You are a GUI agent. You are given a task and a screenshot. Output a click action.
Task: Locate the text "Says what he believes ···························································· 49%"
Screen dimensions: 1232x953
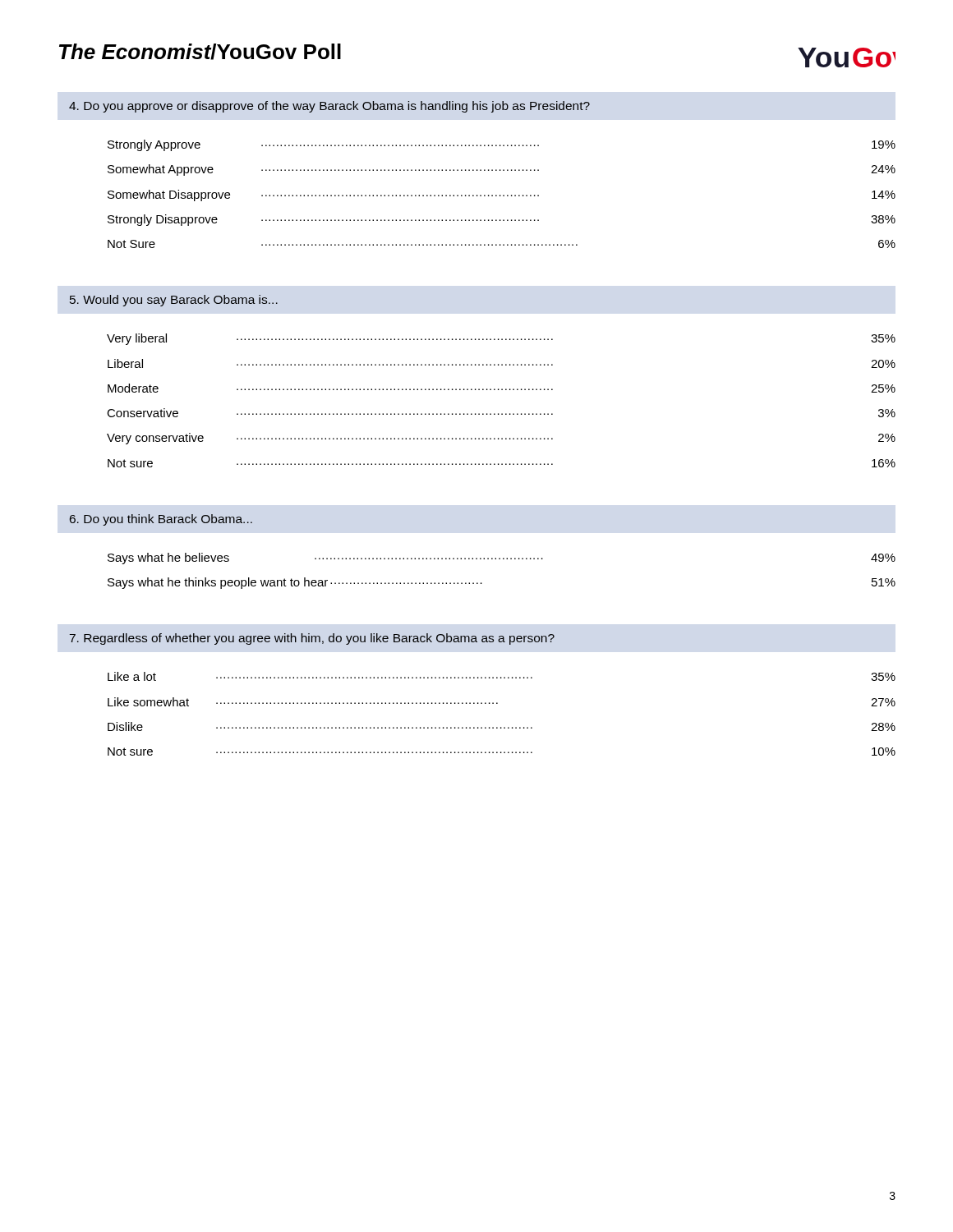click(501, 557)
